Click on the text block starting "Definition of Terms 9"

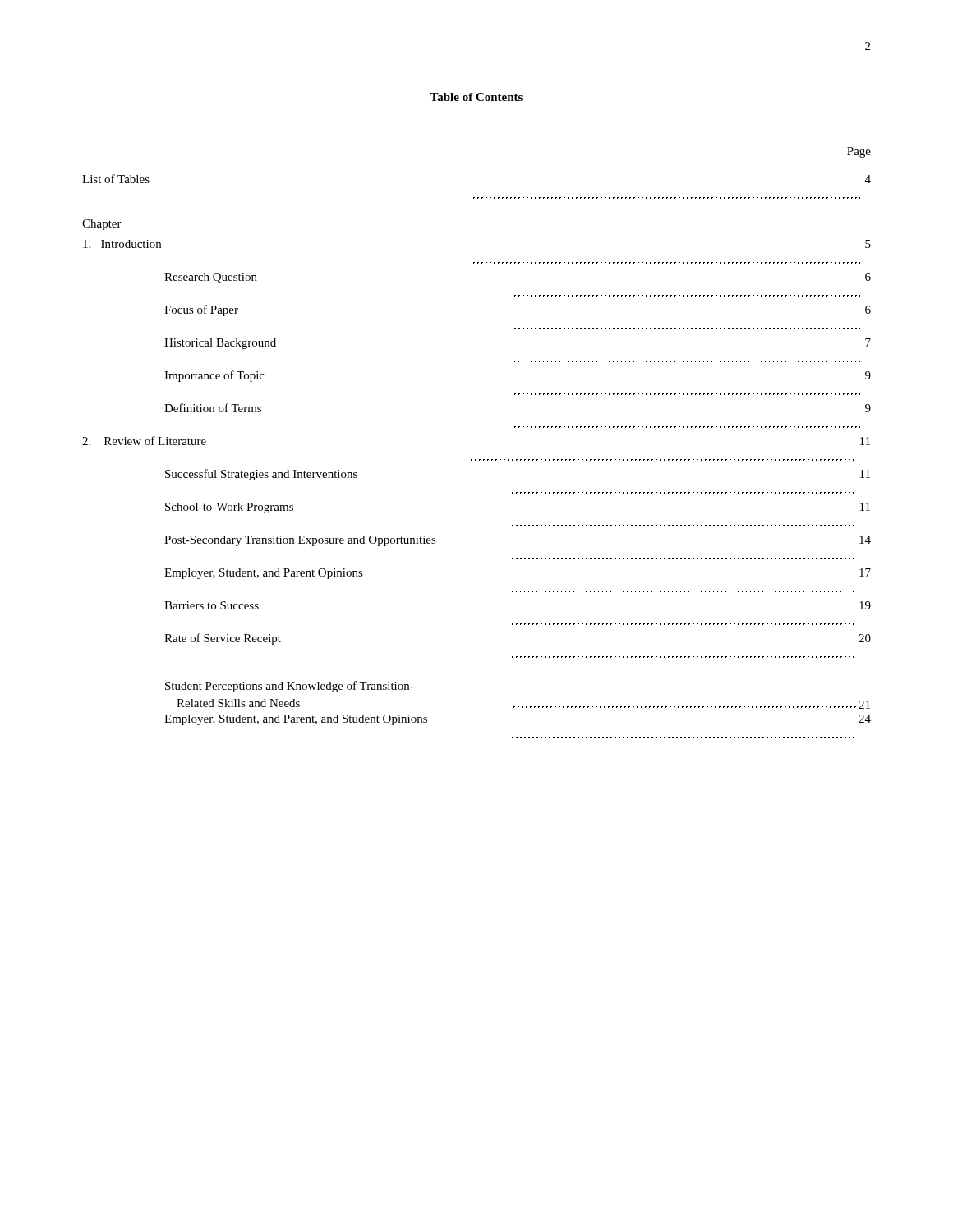click(x=209, y=407)
